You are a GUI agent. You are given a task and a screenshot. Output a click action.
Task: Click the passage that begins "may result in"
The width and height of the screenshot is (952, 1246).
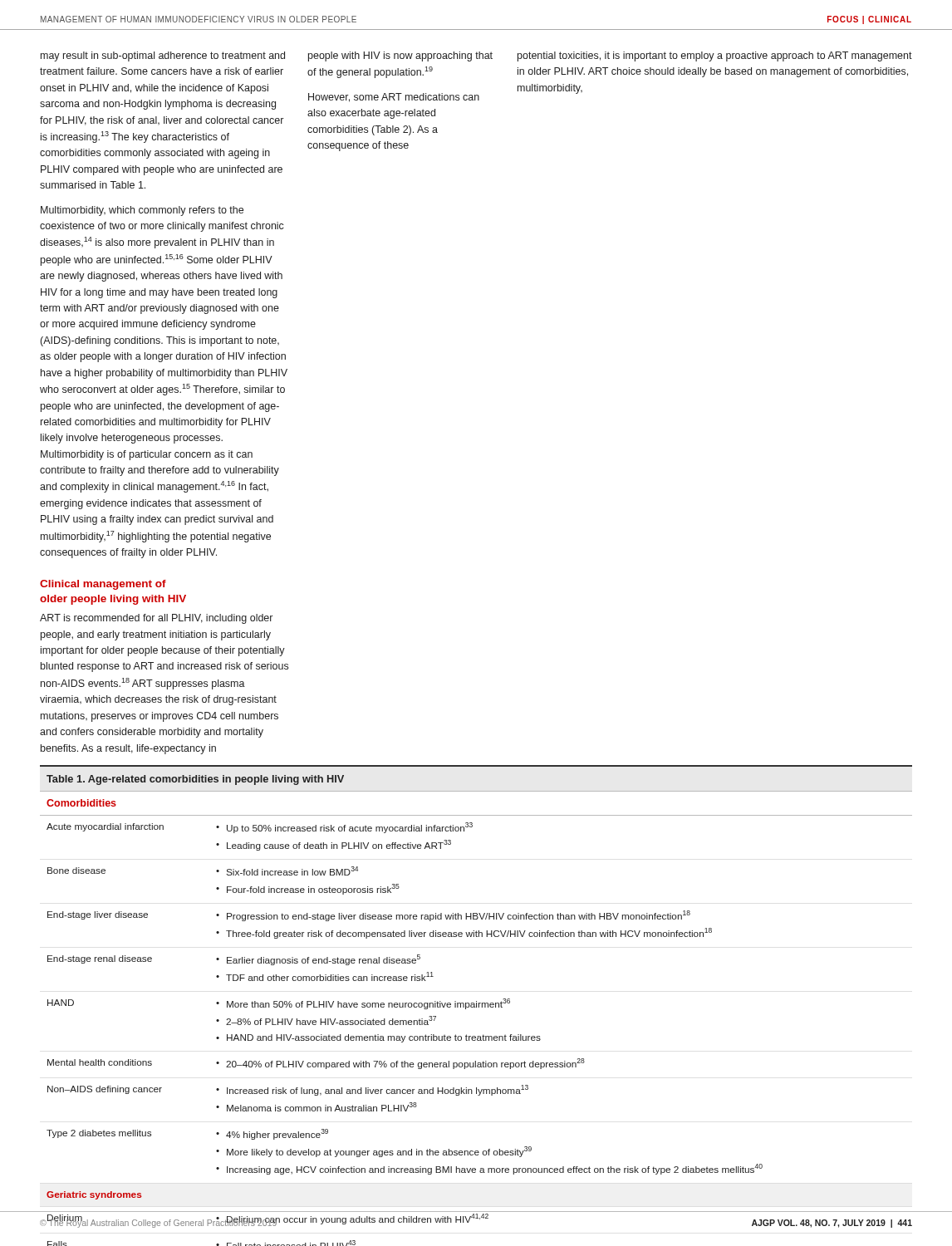coord(163,120)
